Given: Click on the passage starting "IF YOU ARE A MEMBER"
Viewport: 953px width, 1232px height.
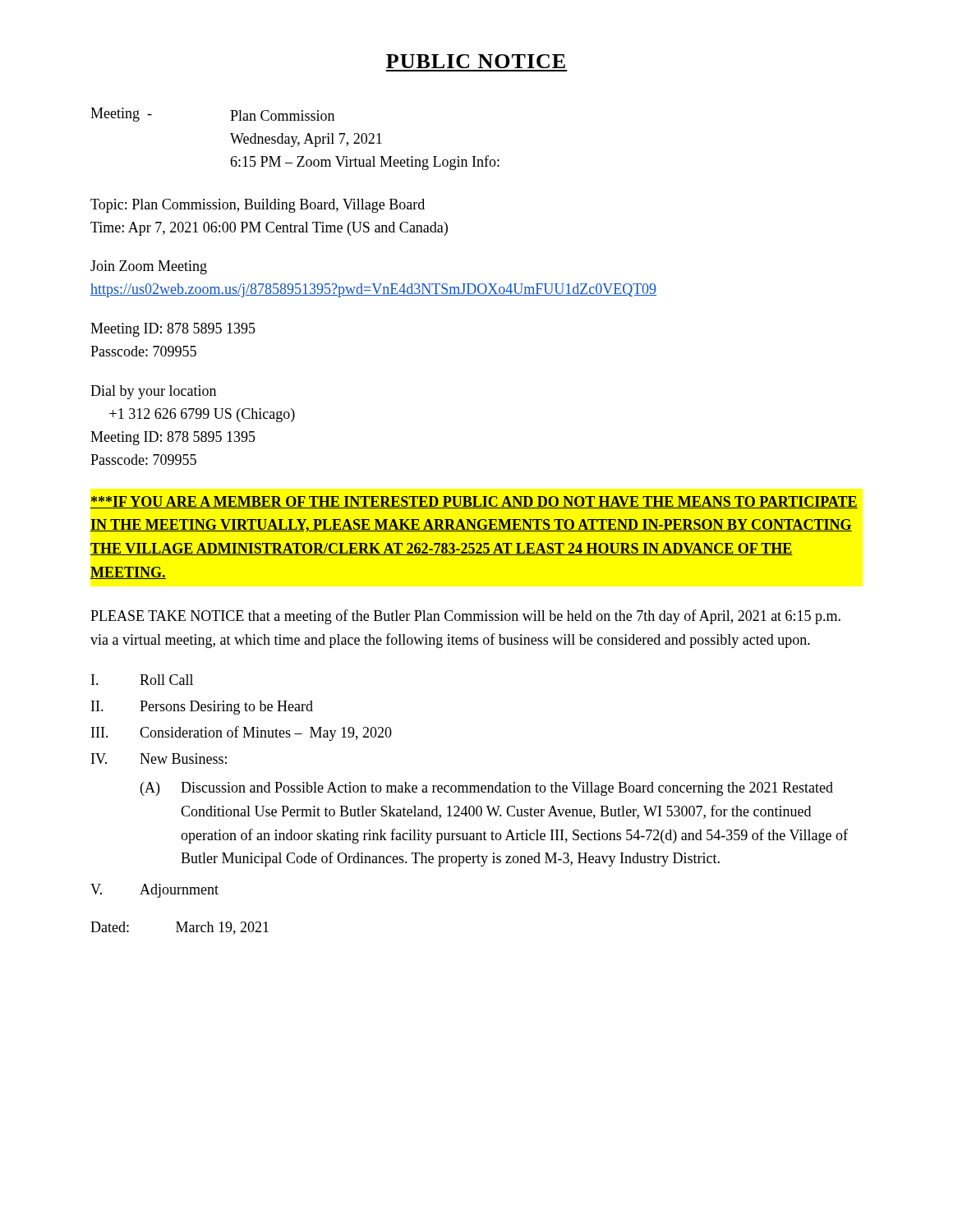Looking at the screenshot, I should [474, 537].
